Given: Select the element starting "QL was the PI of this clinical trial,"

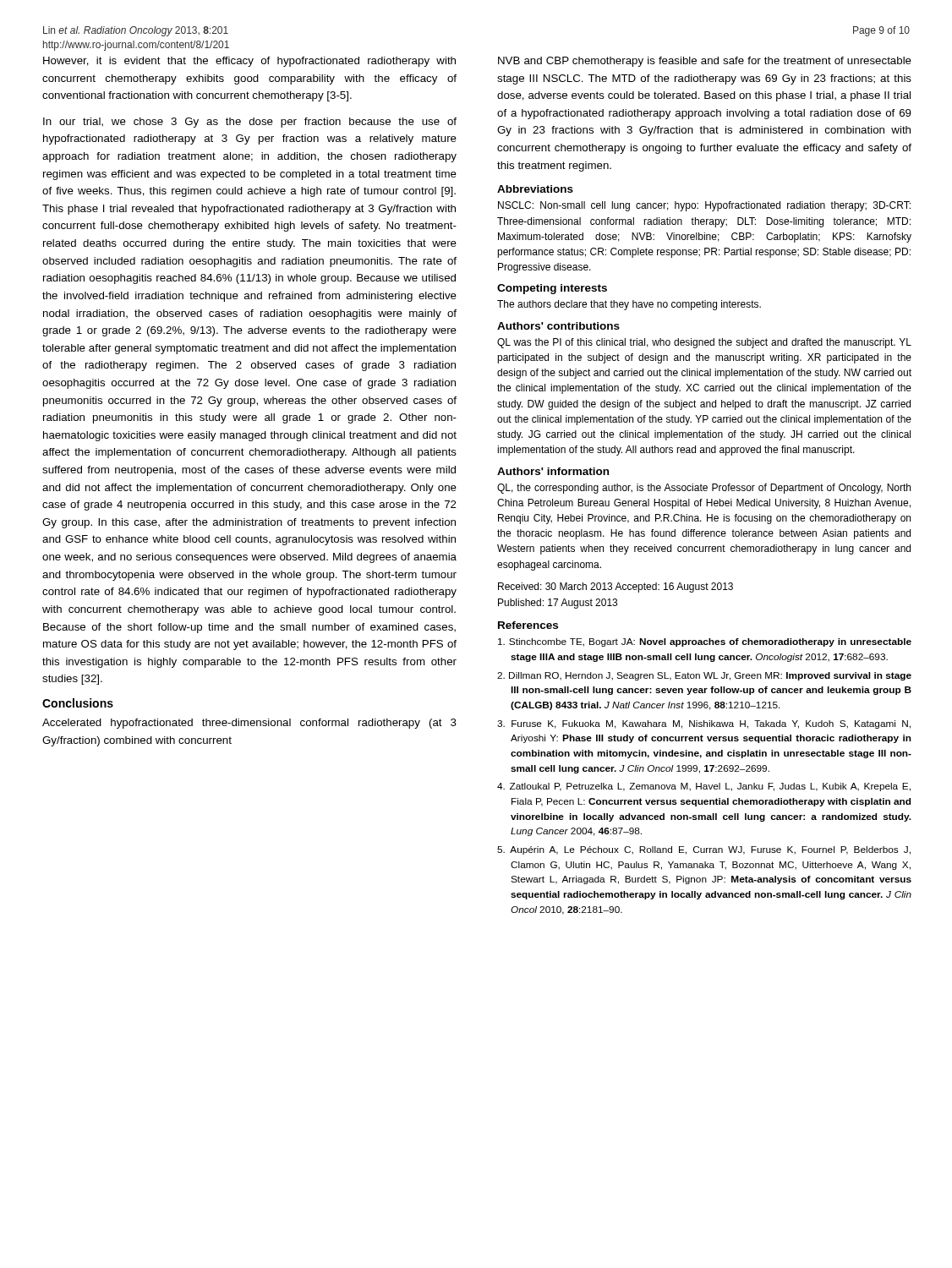Looking at the screenshot, I should point(704,396).
